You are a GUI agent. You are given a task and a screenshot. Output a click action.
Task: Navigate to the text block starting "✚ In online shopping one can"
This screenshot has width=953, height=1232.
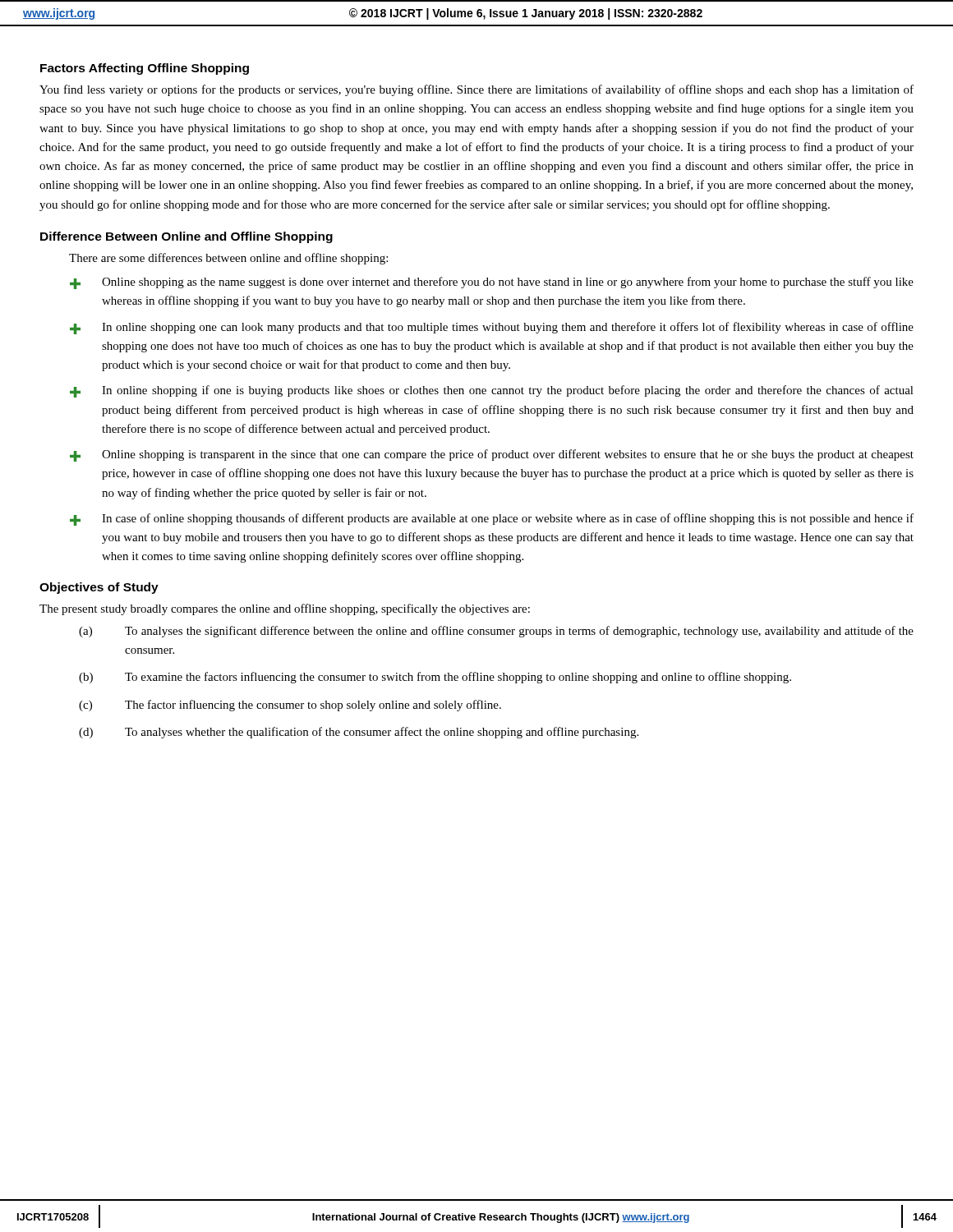point(491,346)
